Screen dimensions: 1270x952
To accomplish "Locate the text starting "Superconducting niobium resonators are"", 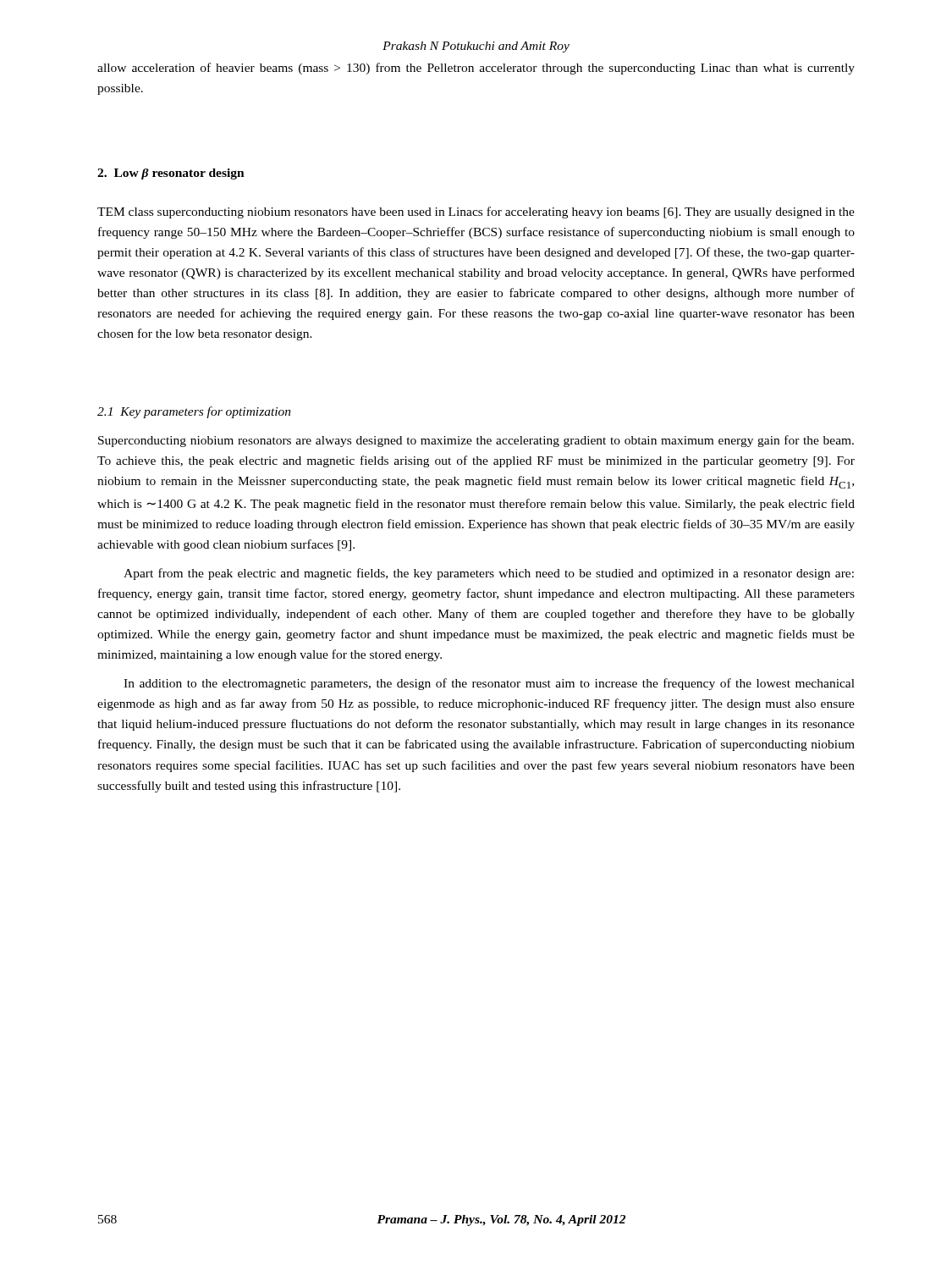I will 476,492.
